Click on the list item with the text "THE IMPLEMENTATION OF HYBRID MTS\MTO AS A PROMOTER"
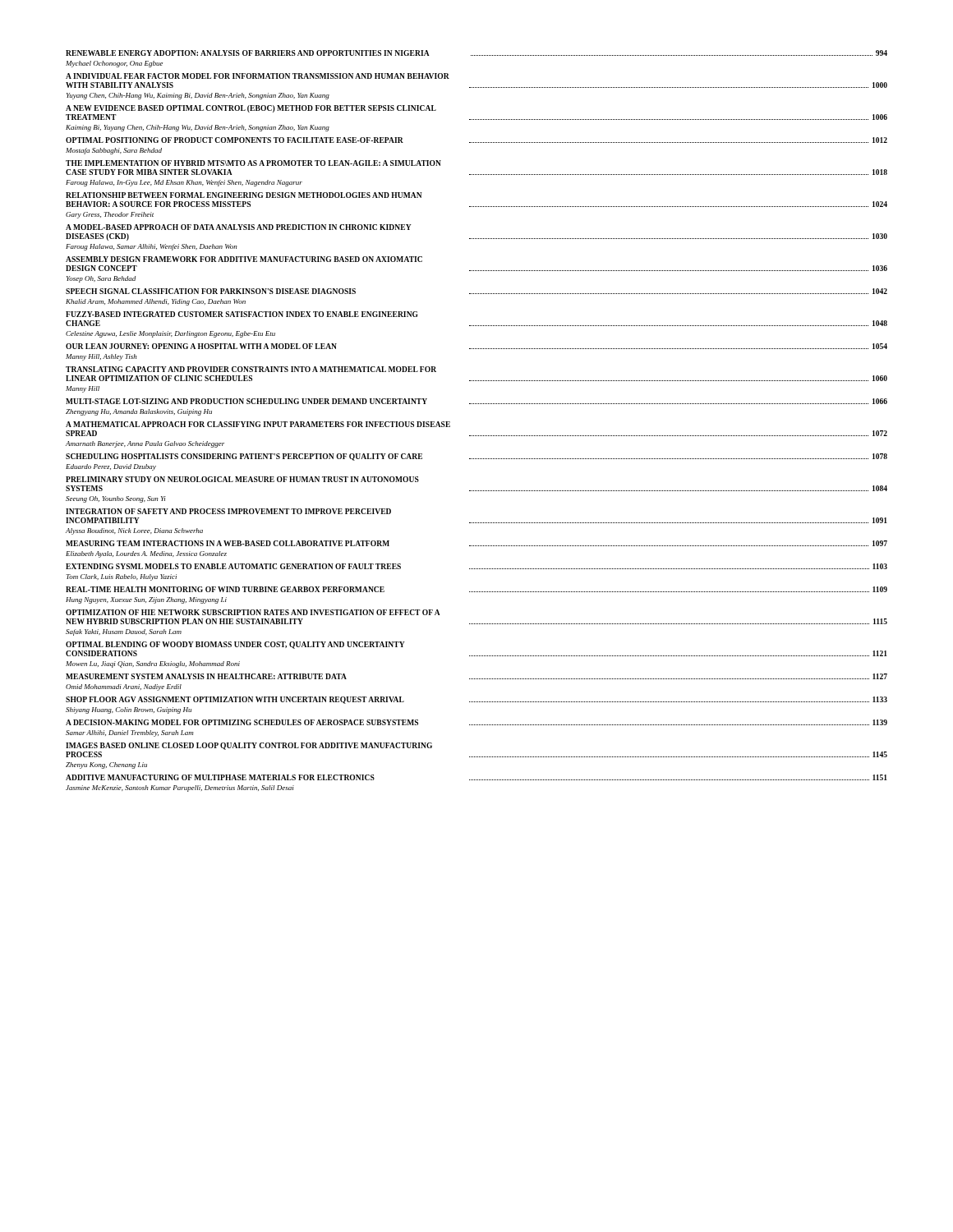Screen dimensions: 1232x953 pos(476,173)
